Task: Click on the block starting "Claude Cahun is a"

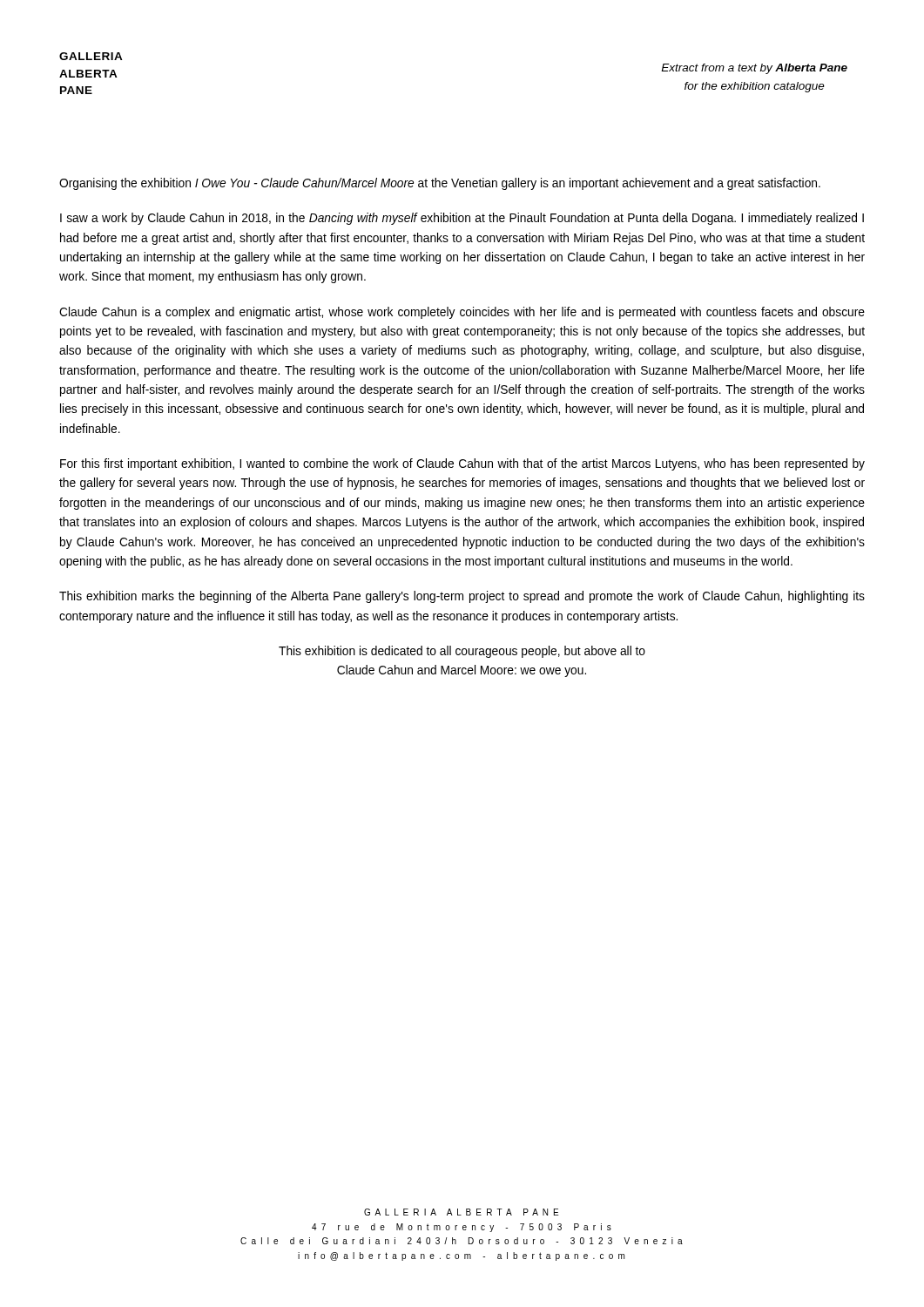Action: pyautogui.click(x=462, y=371)
